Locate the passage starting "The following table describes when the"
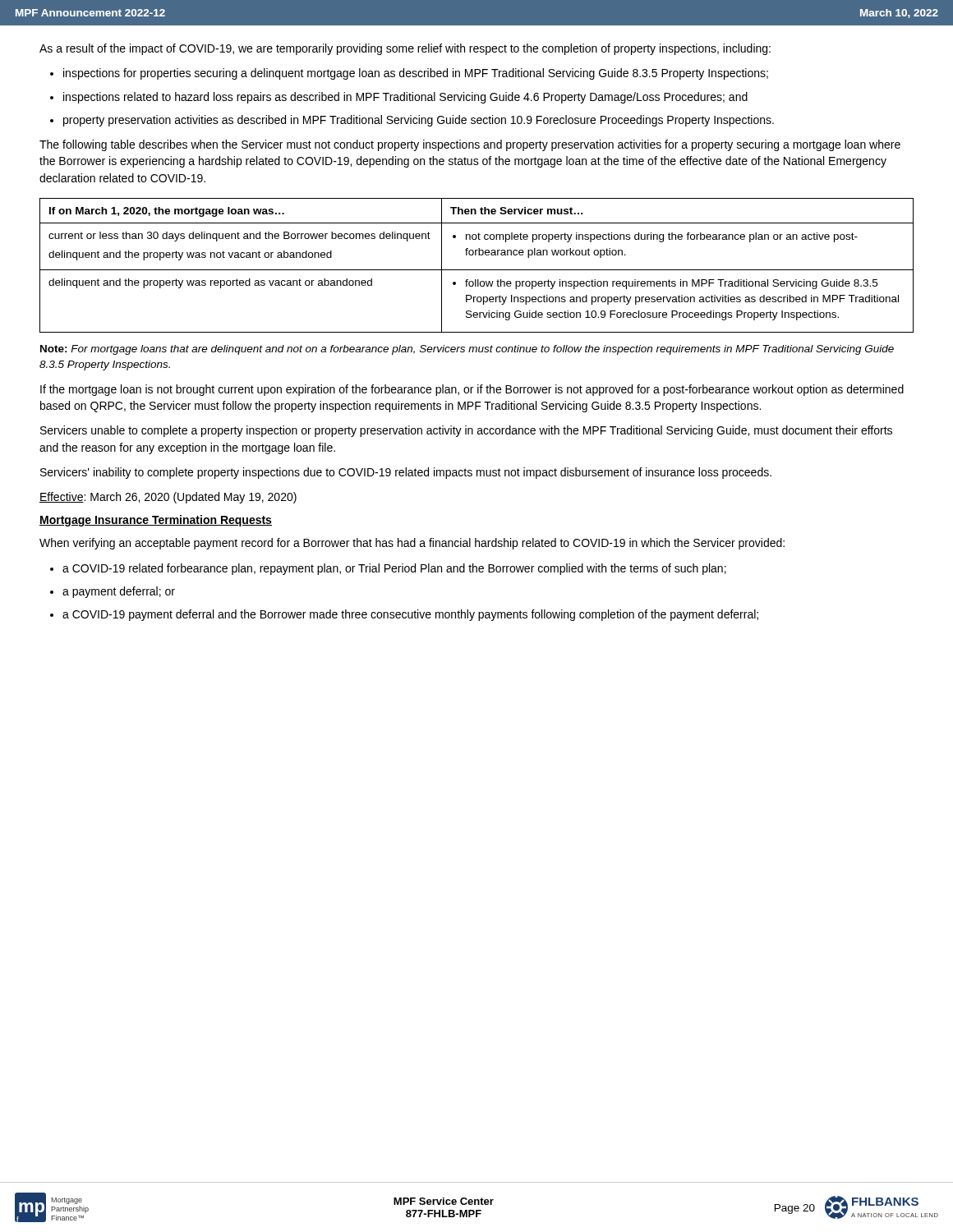This screenshot has height=1232, width=953. pos(470,161)
